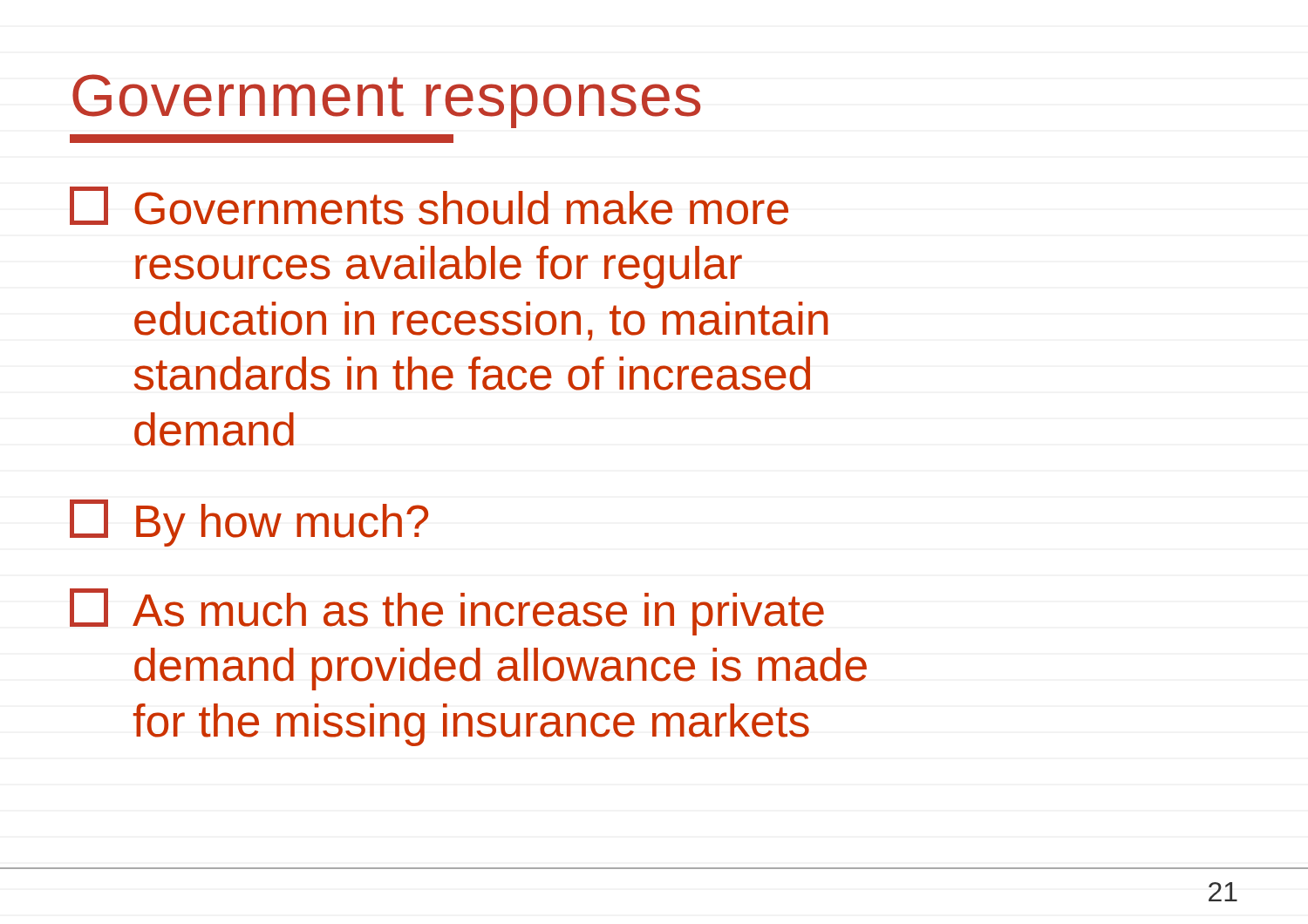The width and height of the screenshot is (1308, 924).
Task: Point to "By how much?"
Action: (250, 522)
